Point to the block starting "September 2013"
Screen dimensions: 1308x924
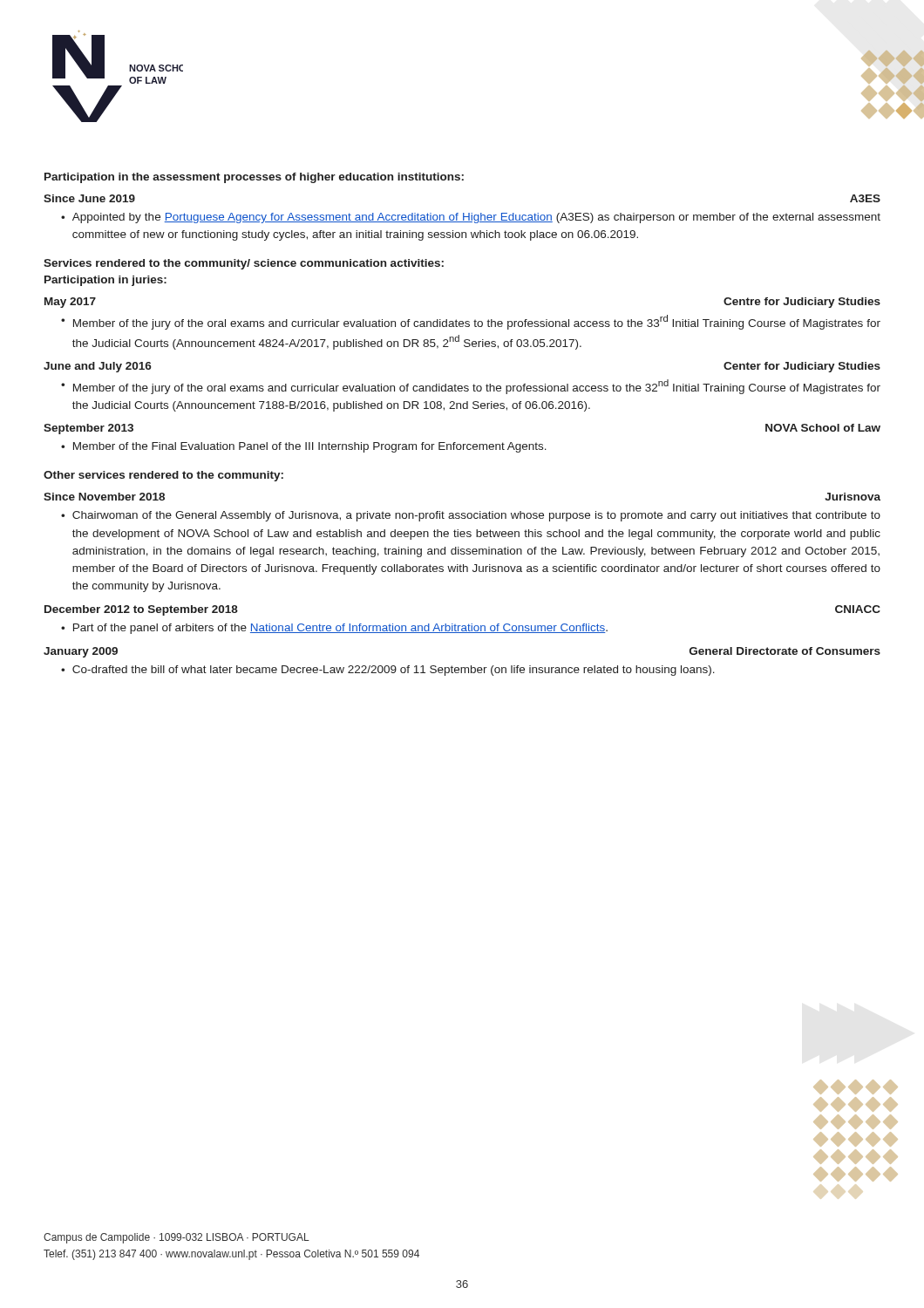click(89, 428)
